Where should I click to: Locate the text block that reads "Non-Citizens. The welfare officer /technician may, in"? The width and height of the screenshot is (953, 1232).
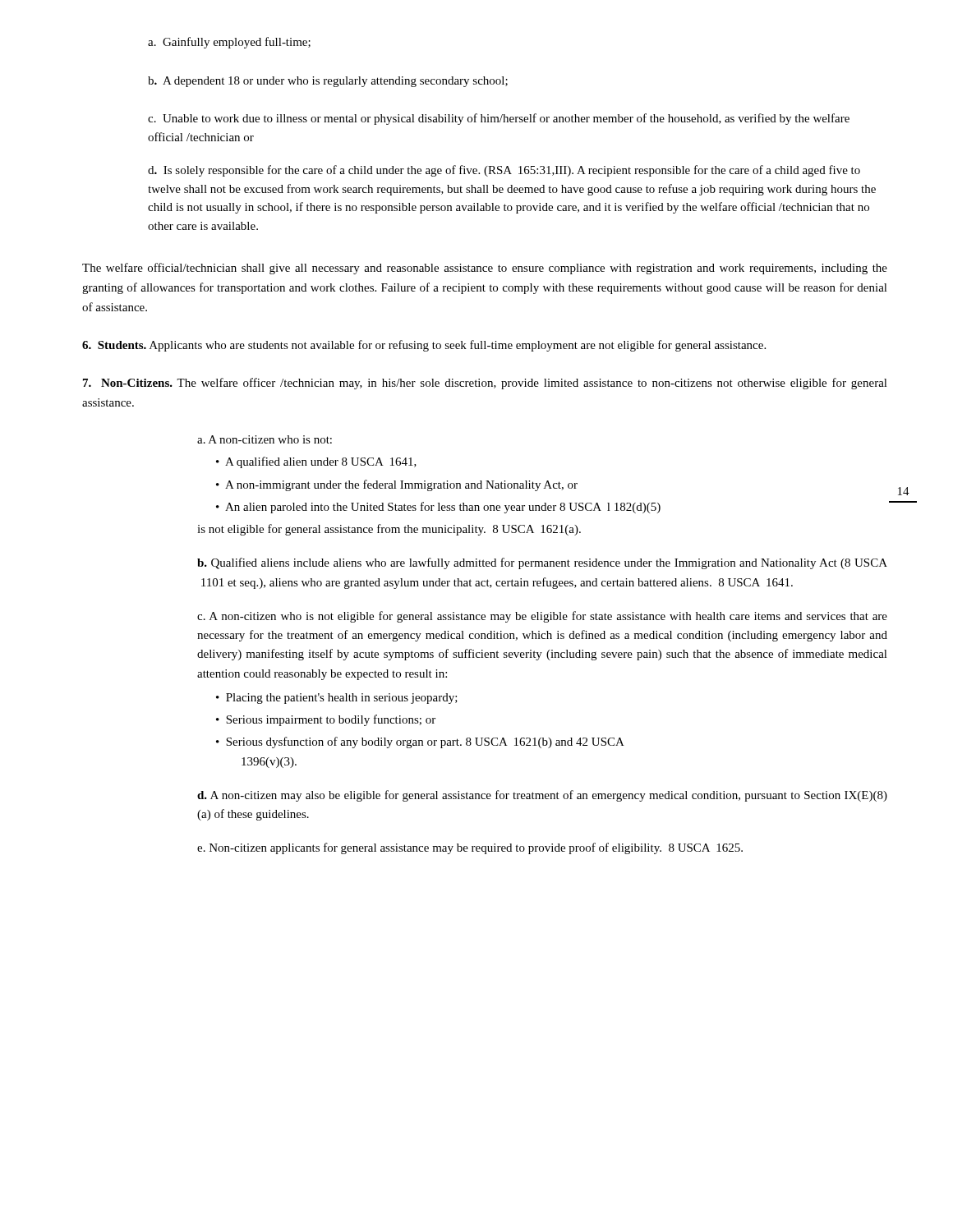point(485,393)
